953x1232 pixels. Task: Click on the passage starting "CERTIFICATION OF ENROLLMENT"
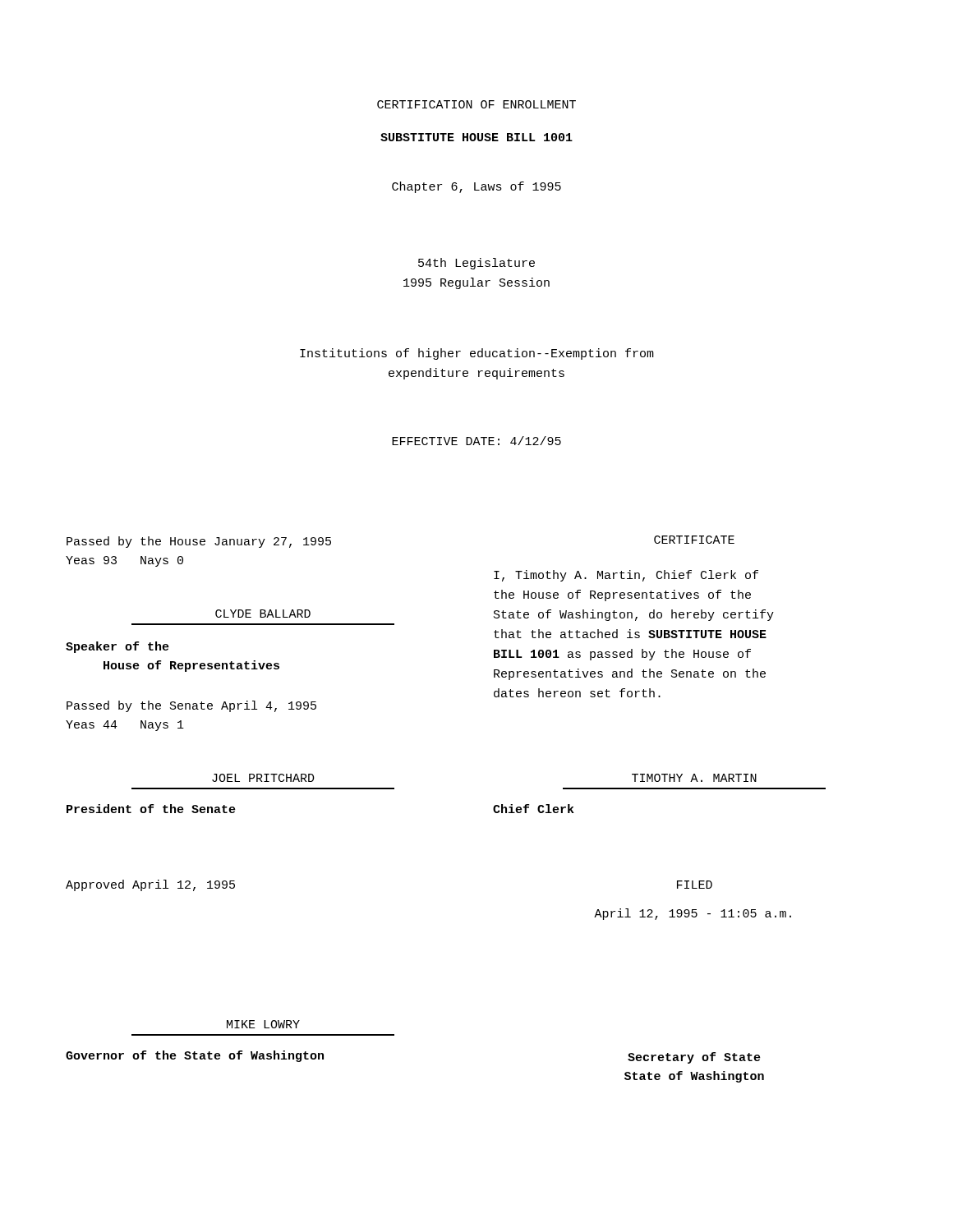476,106
